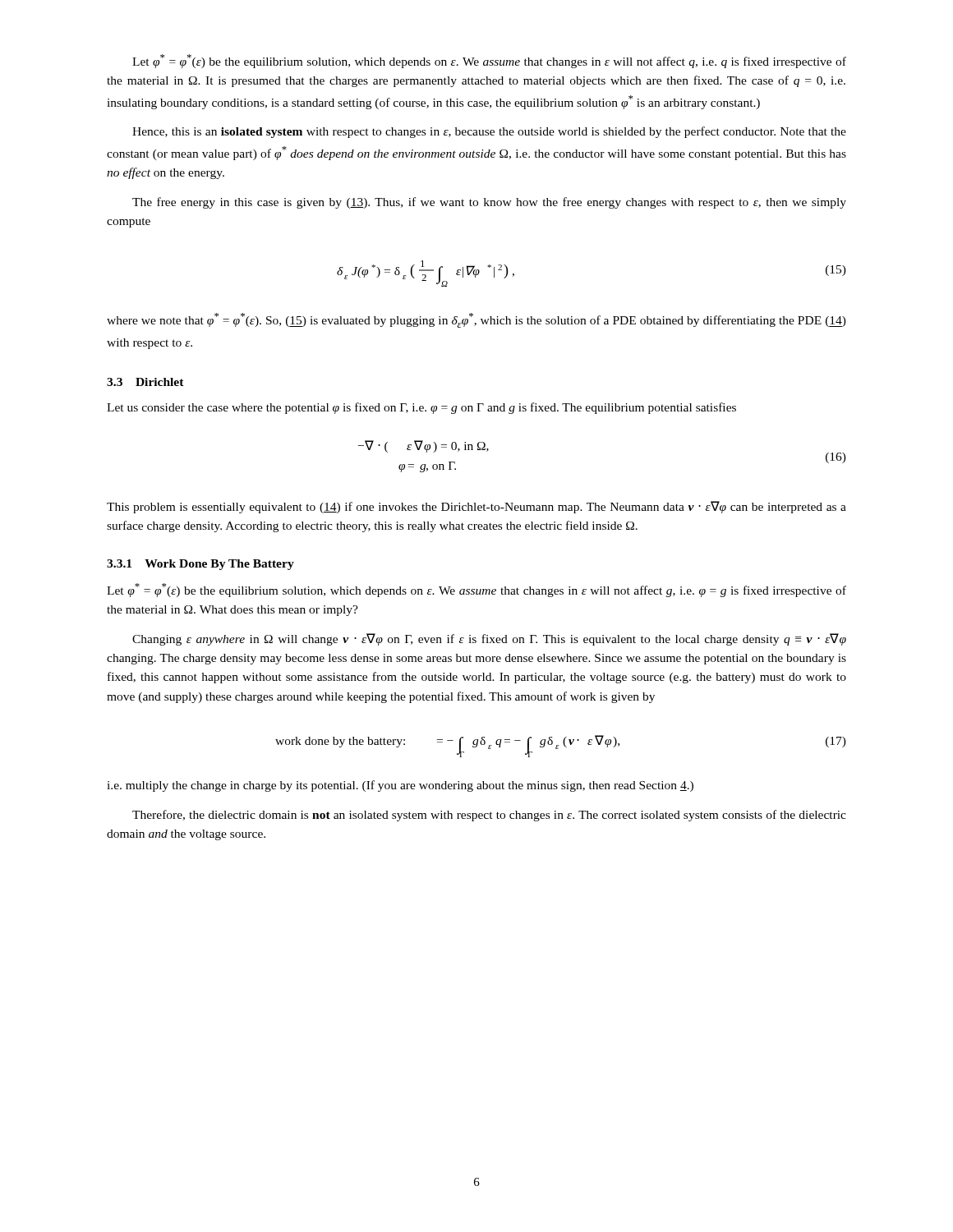Find the block on this page that starts "Therefore, the dielectric domain is not an"
This screenshot has width=953, height=1232.
click(x=476, y=824)
